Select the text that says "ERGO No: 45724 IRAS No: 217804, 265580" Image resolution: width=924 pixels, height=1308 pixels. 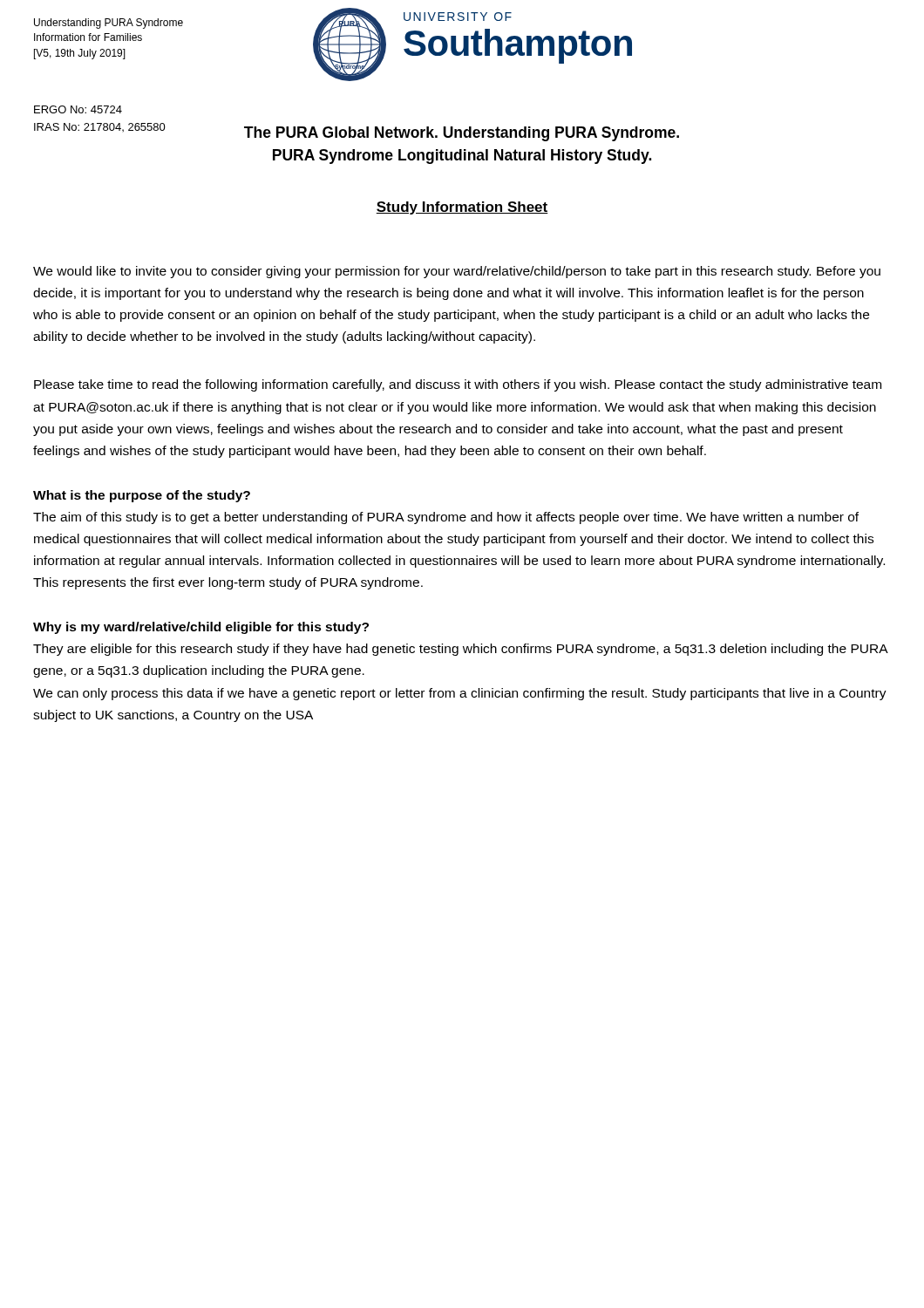[x=99, y=118]
